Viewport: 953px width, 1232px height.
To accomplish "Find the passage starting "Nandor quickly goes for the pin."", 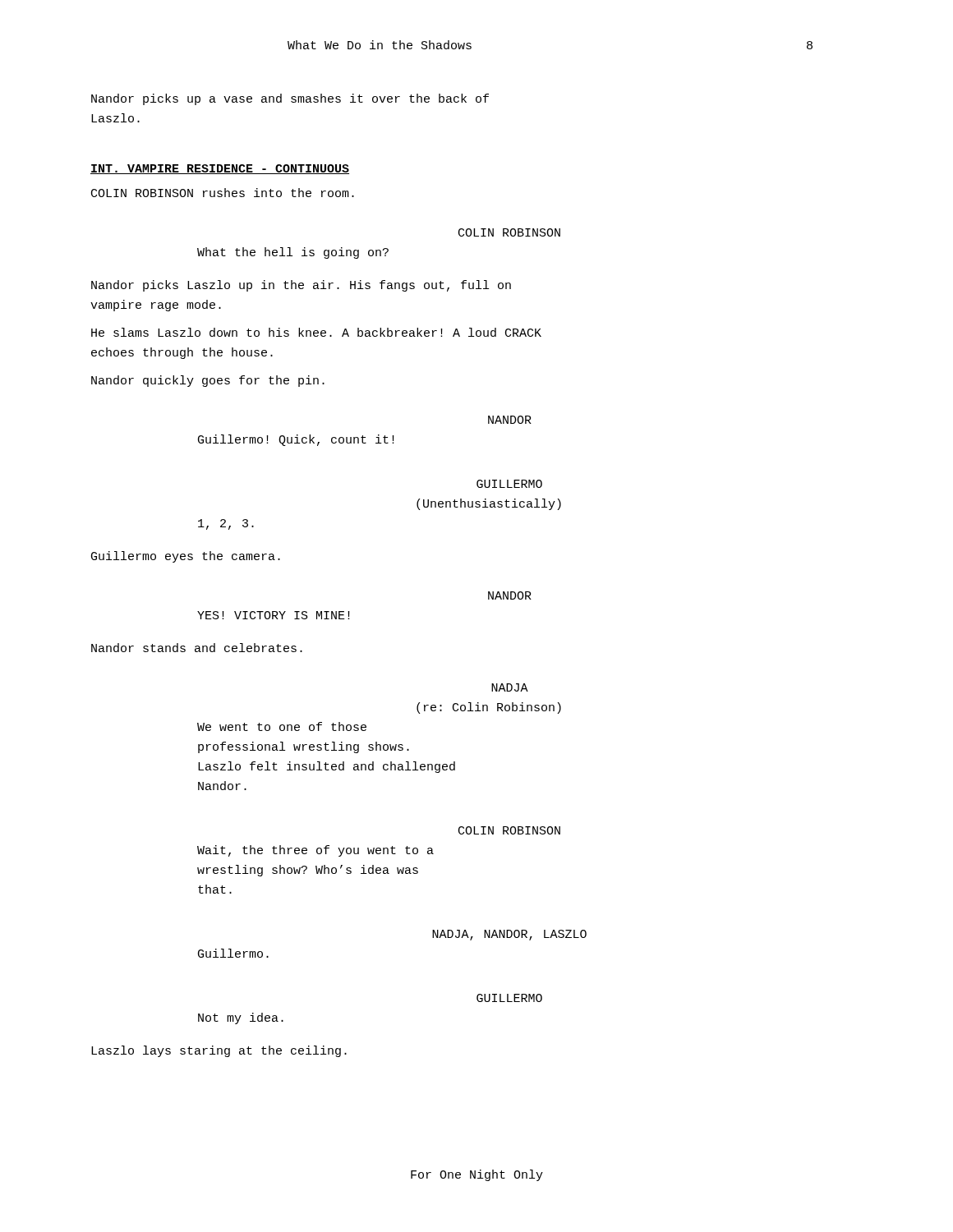I will click(209, 381).
